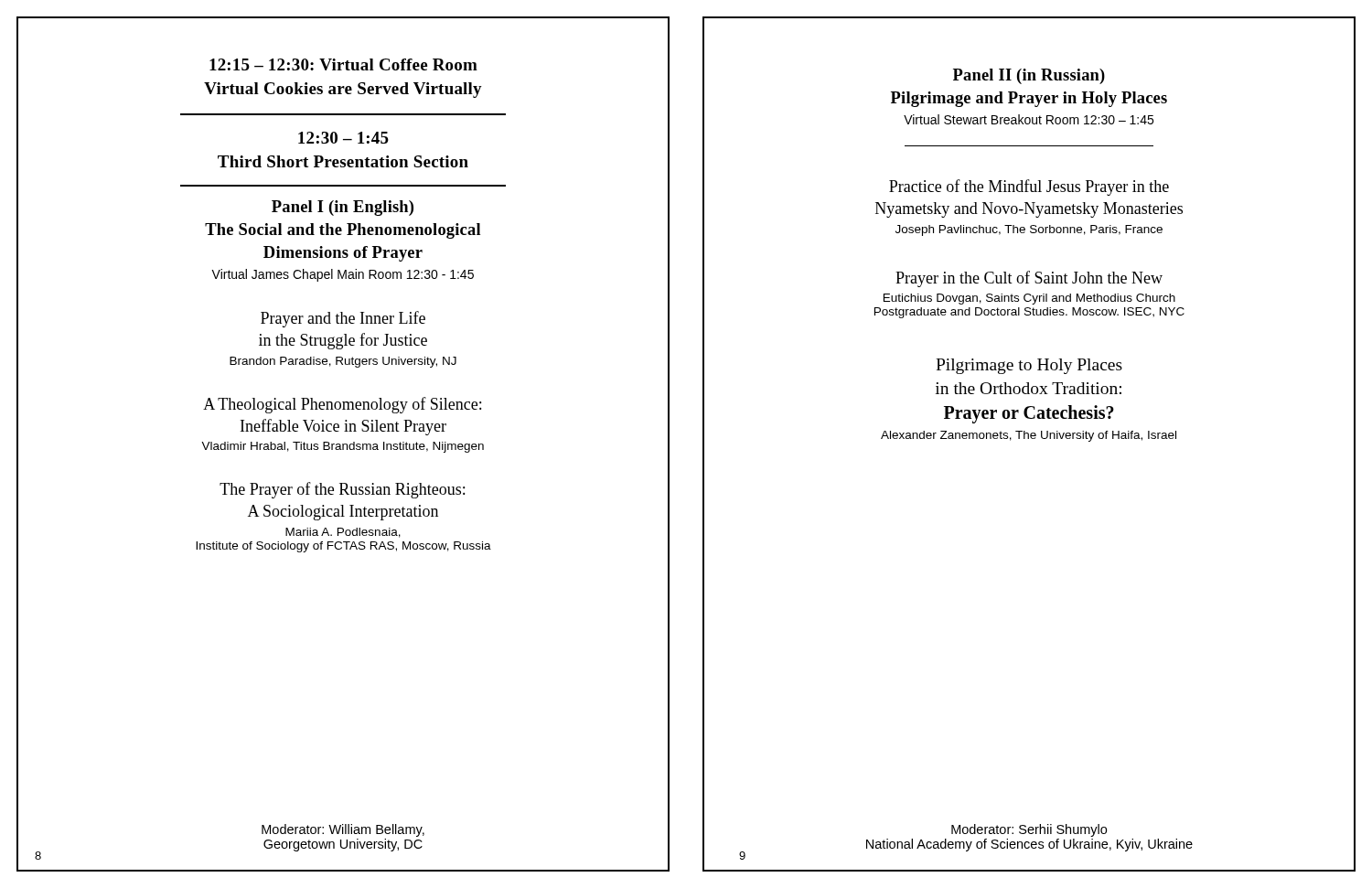Point to the region starting "Pilgrimage to Holy Placesin the Orthodox Tradition:Prayer or"

pyautogui.click(x=1029, y=397)
